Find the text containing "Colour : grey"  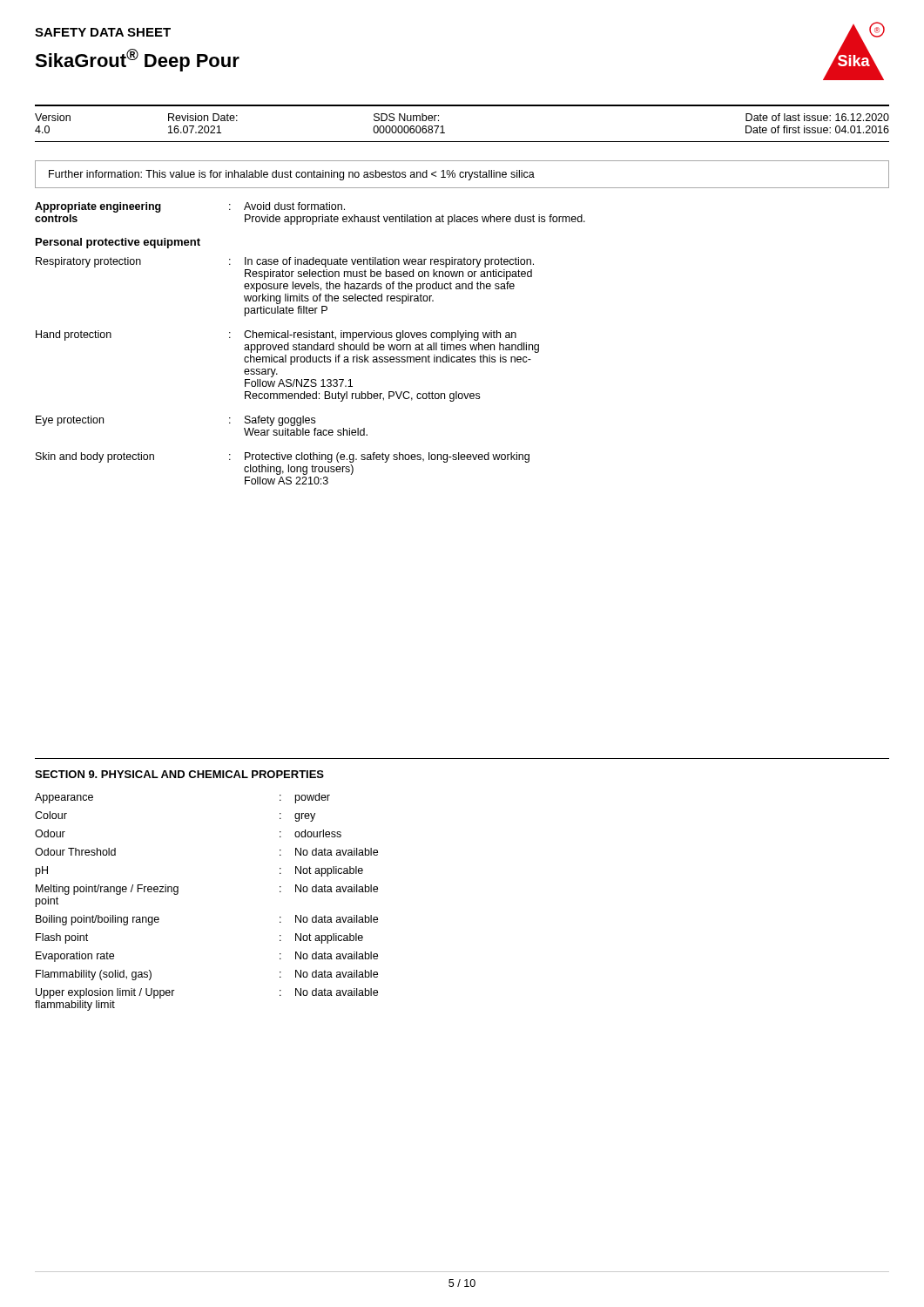50,816
